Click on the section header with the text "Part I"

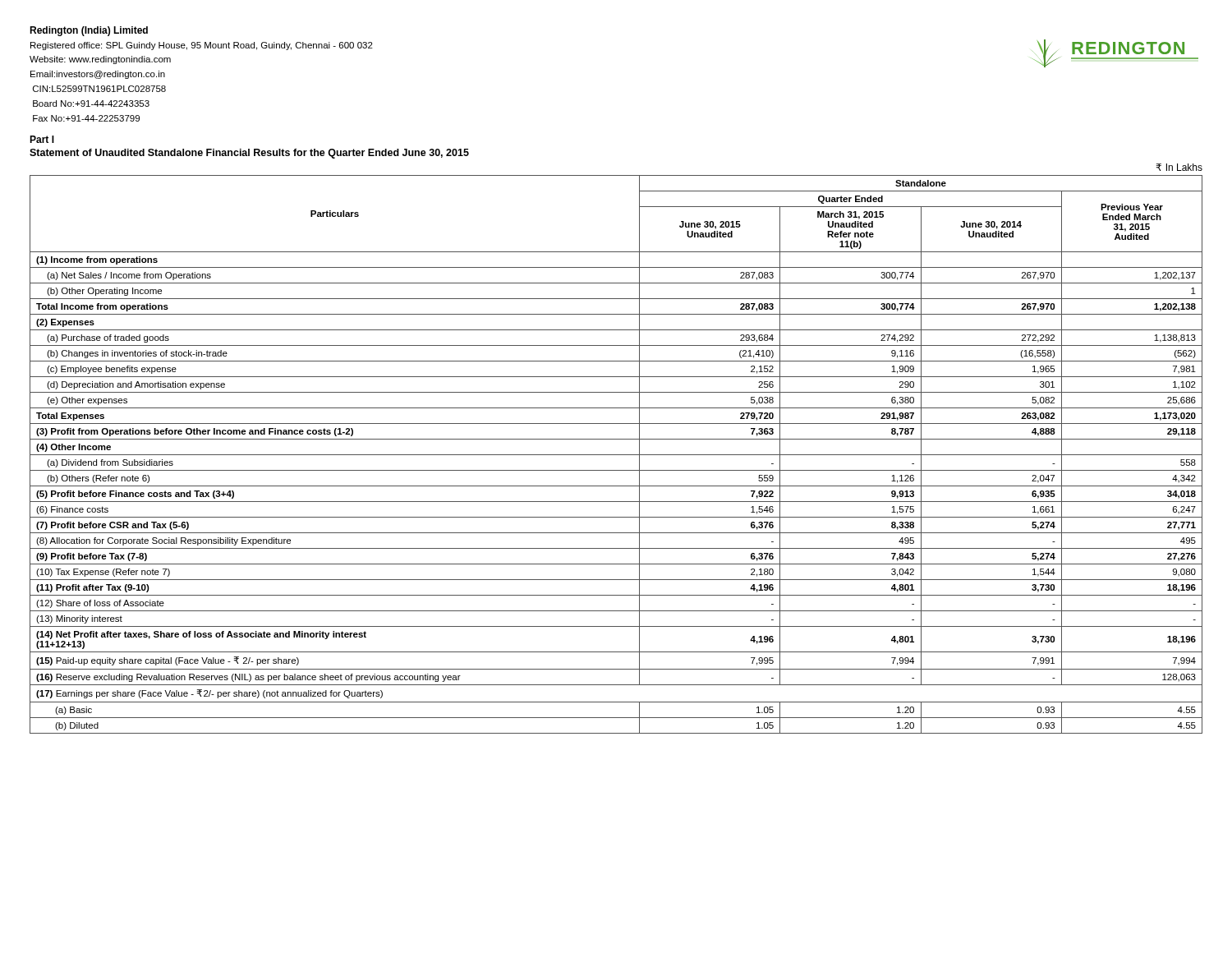point(42,140)
